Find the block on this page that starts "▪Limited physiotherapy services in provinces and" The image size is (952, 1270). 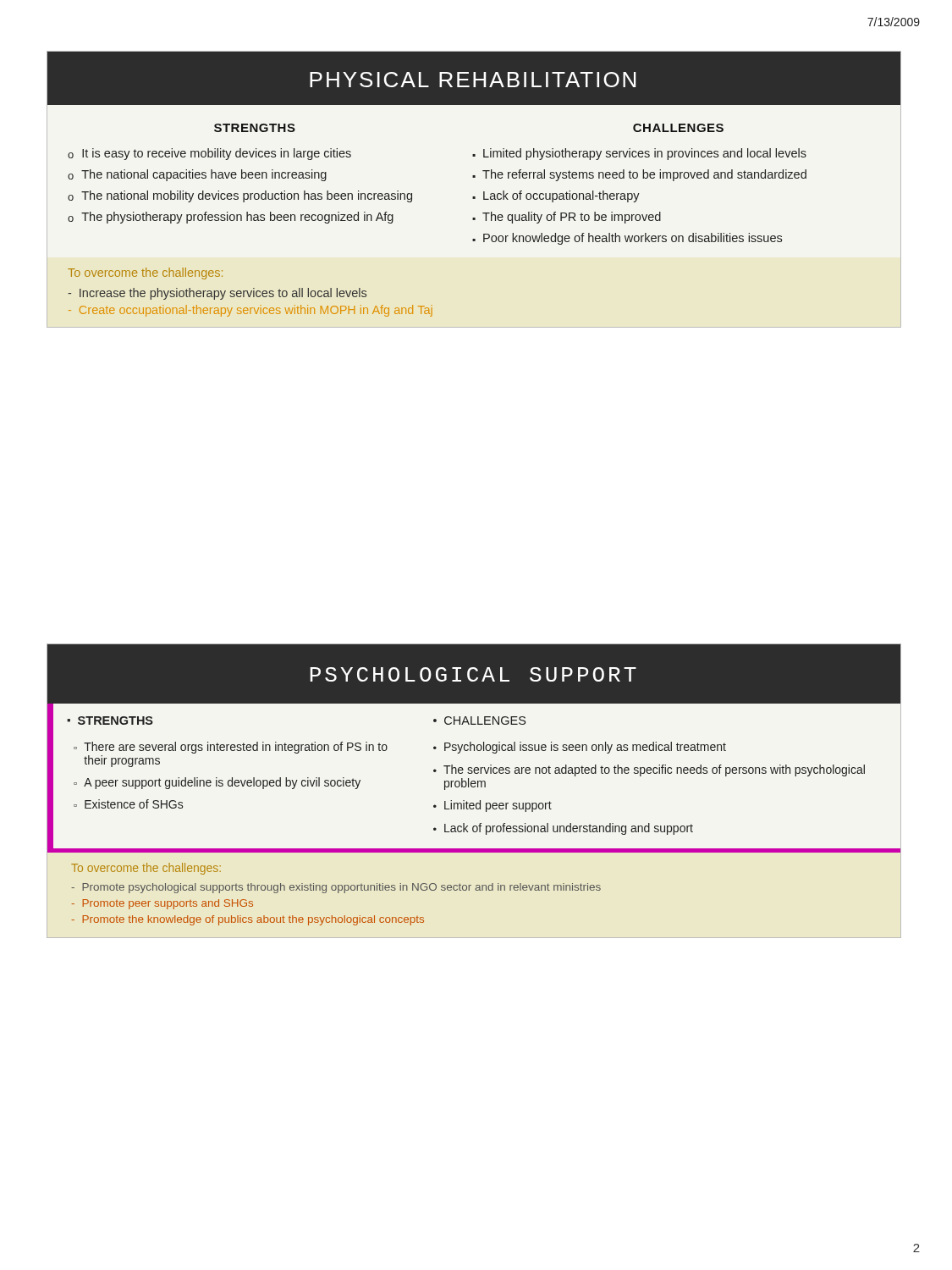click(x=639, y=154)
